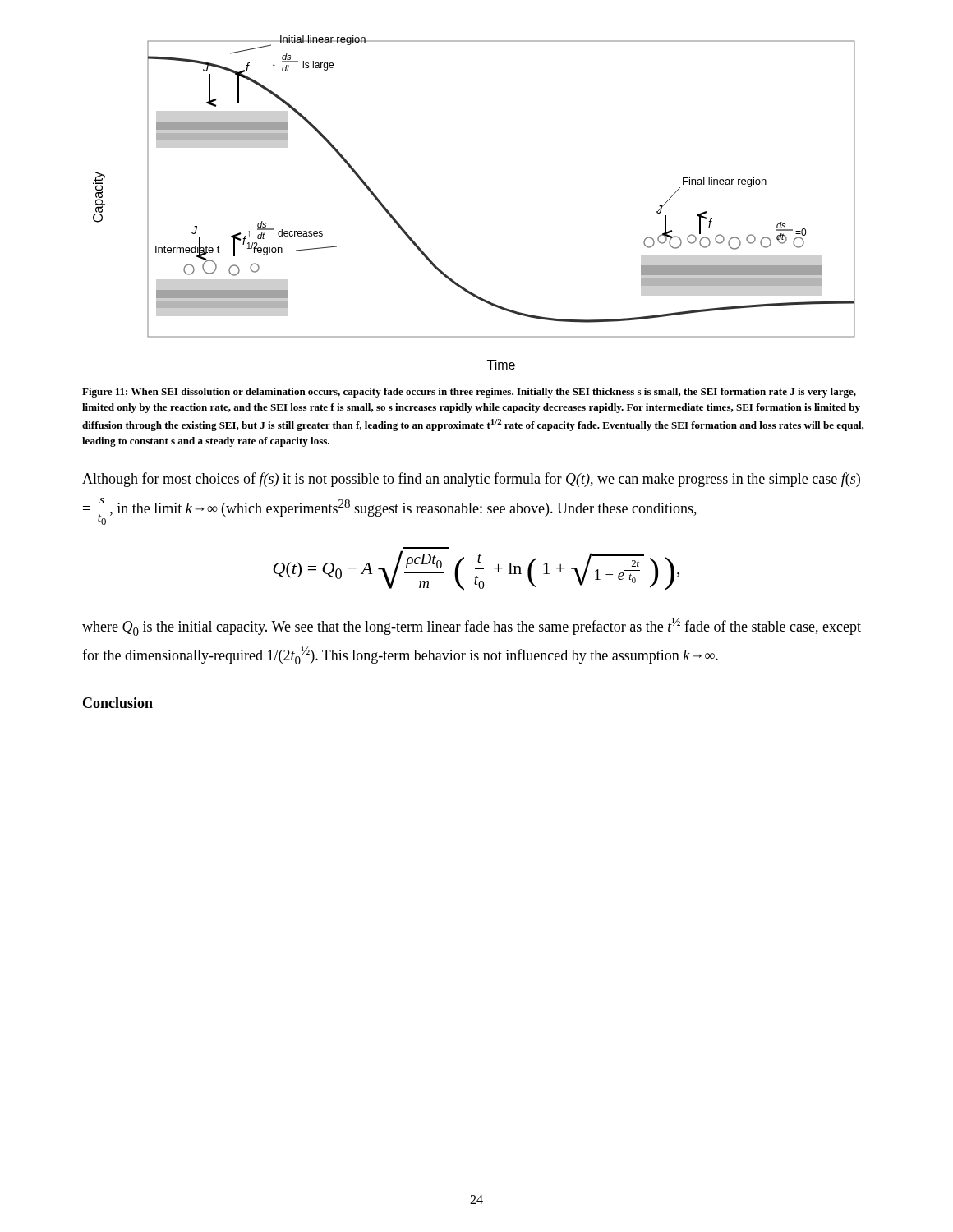This screenshot has width=953, height=1232.
Task: Click the schematic
Action: pos(476,201)
